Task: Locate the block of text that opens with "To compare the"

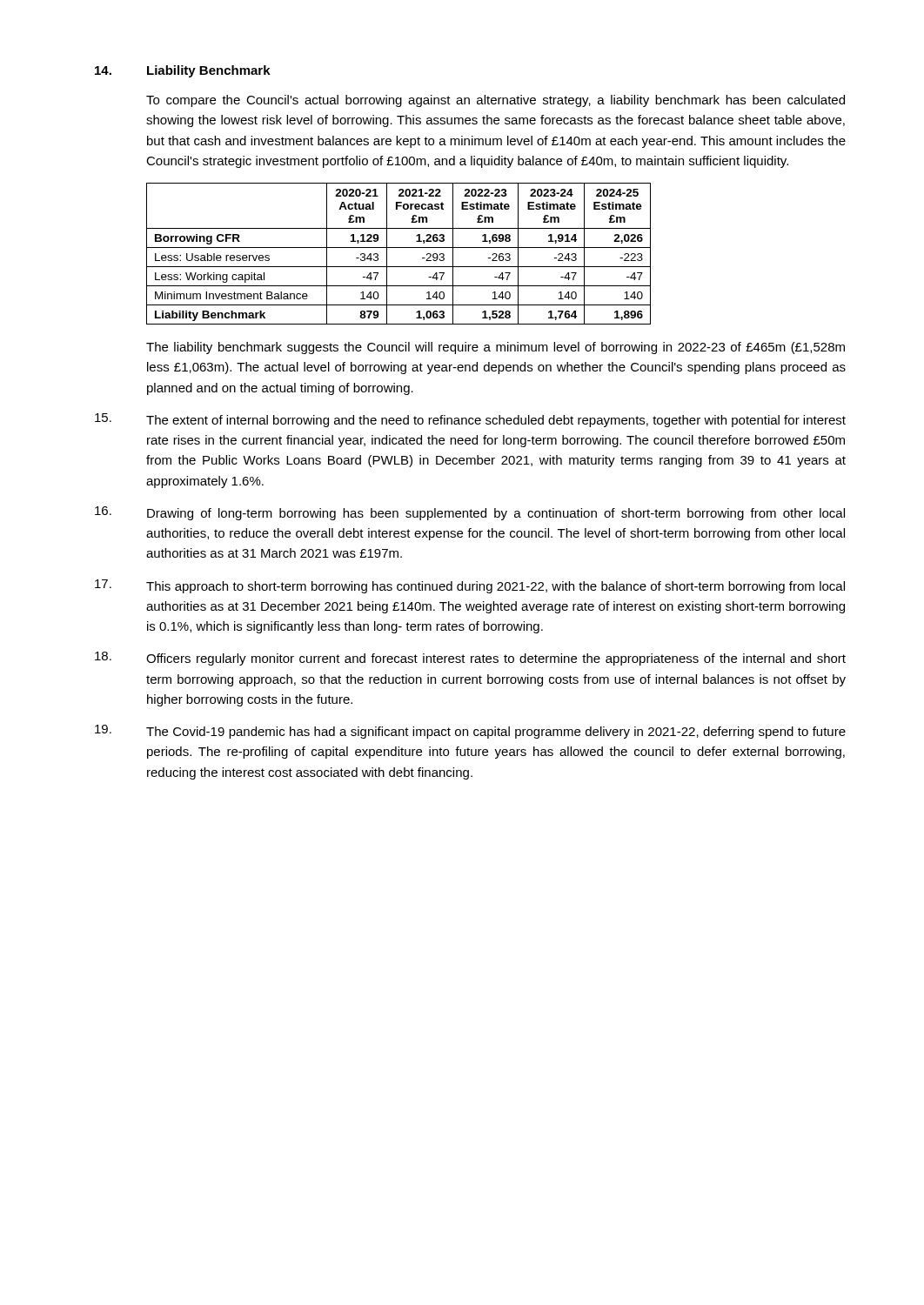Action: 496,130
